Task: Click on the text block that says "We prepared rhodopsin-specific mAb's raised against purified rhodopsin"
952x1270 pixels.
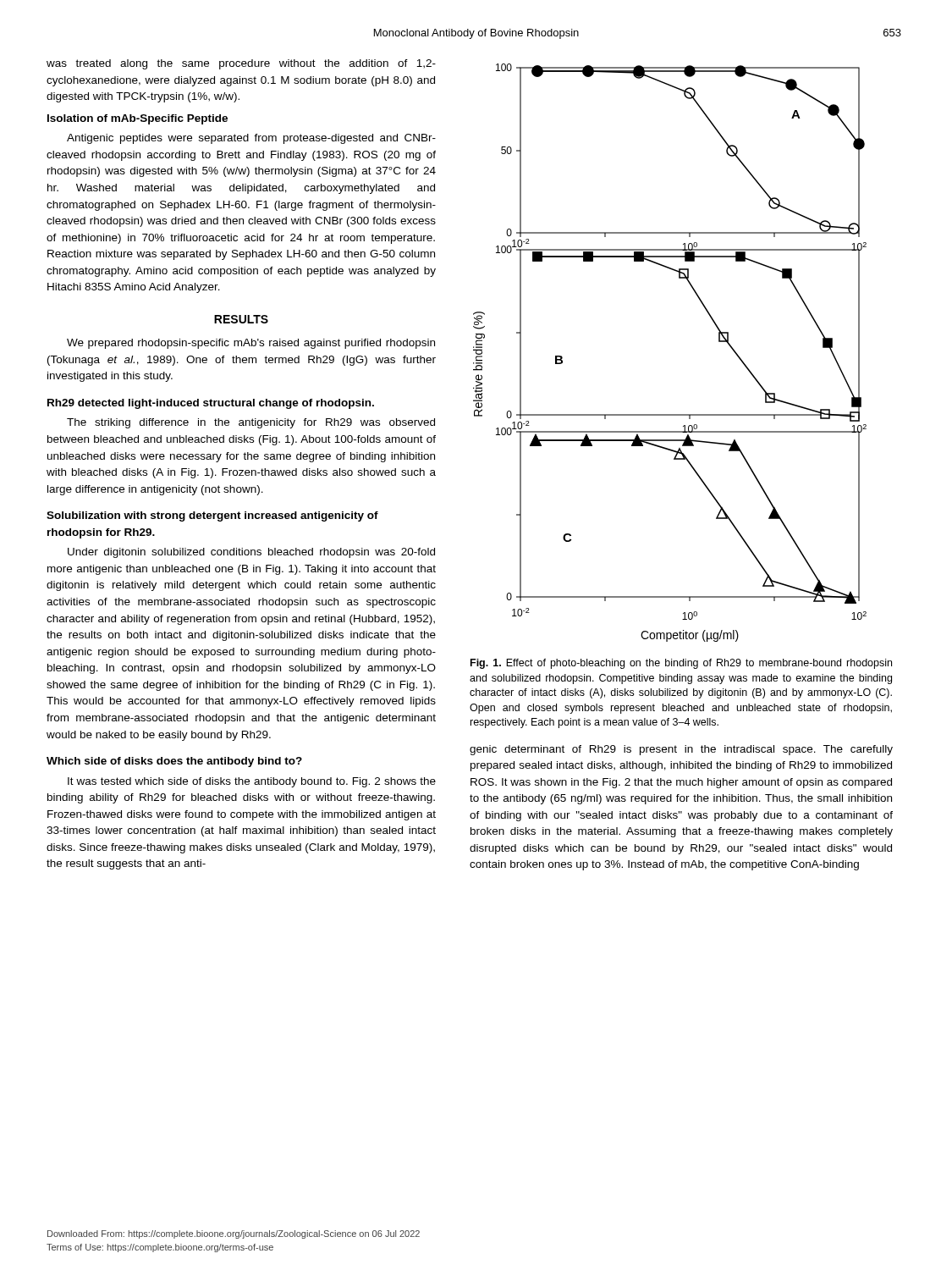Action: click(241, 359)
